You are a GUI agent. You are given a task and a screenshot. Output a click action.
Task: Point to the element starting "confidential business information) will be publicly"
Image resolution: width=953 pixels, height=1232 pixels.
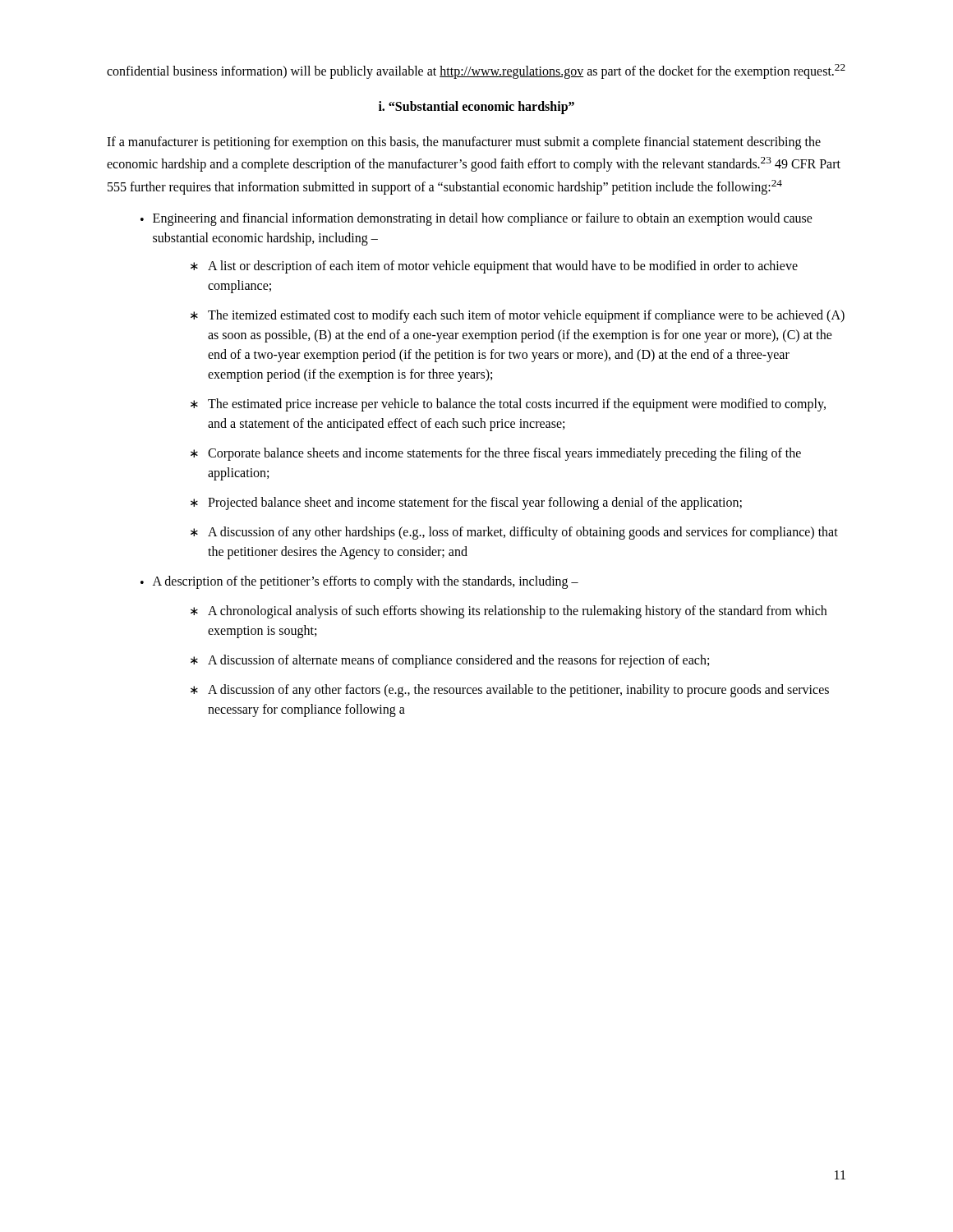coord(476,70)
